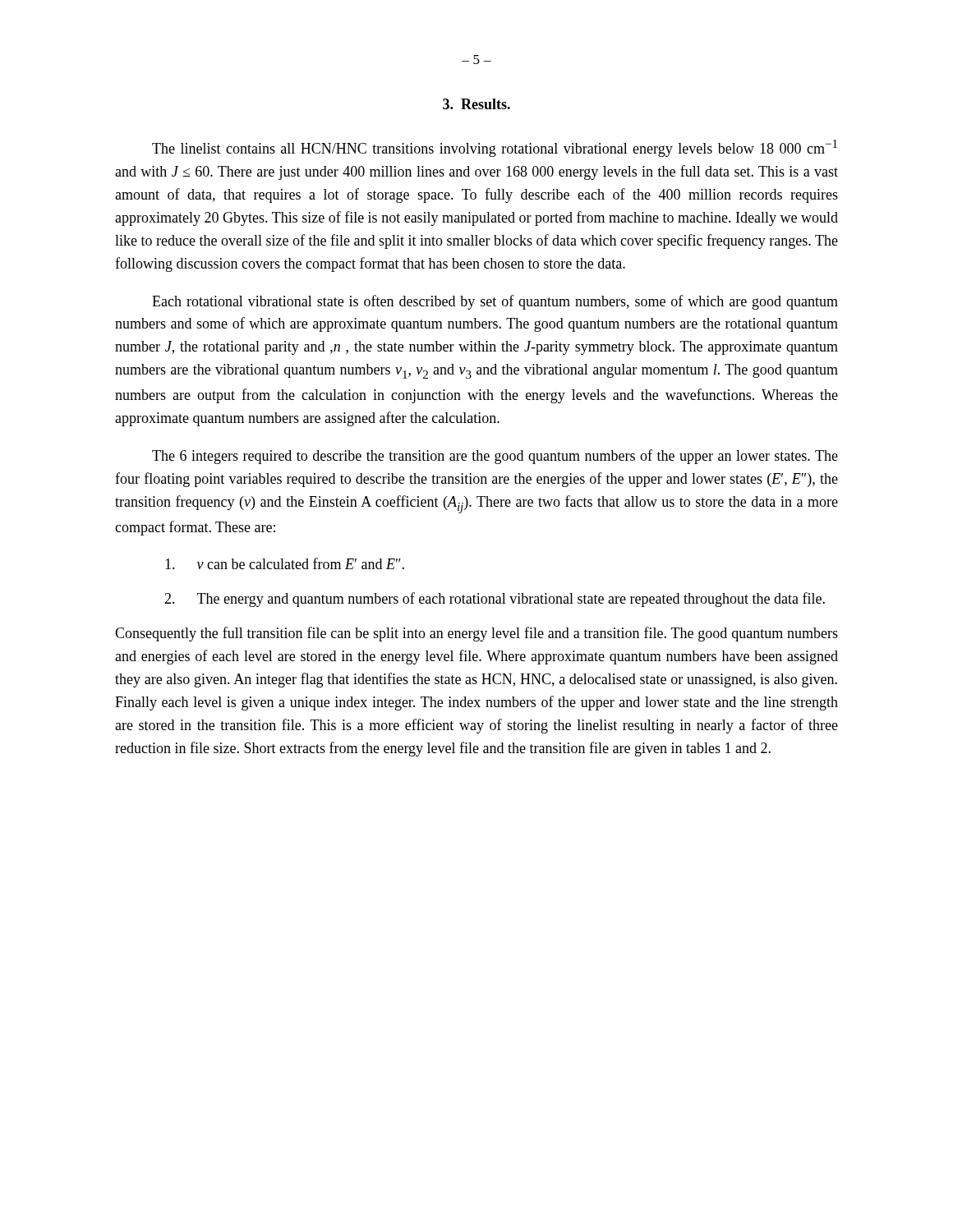The image size is (953, 1232).
Task: Point to "3. Results."
Action: [476, 105]
